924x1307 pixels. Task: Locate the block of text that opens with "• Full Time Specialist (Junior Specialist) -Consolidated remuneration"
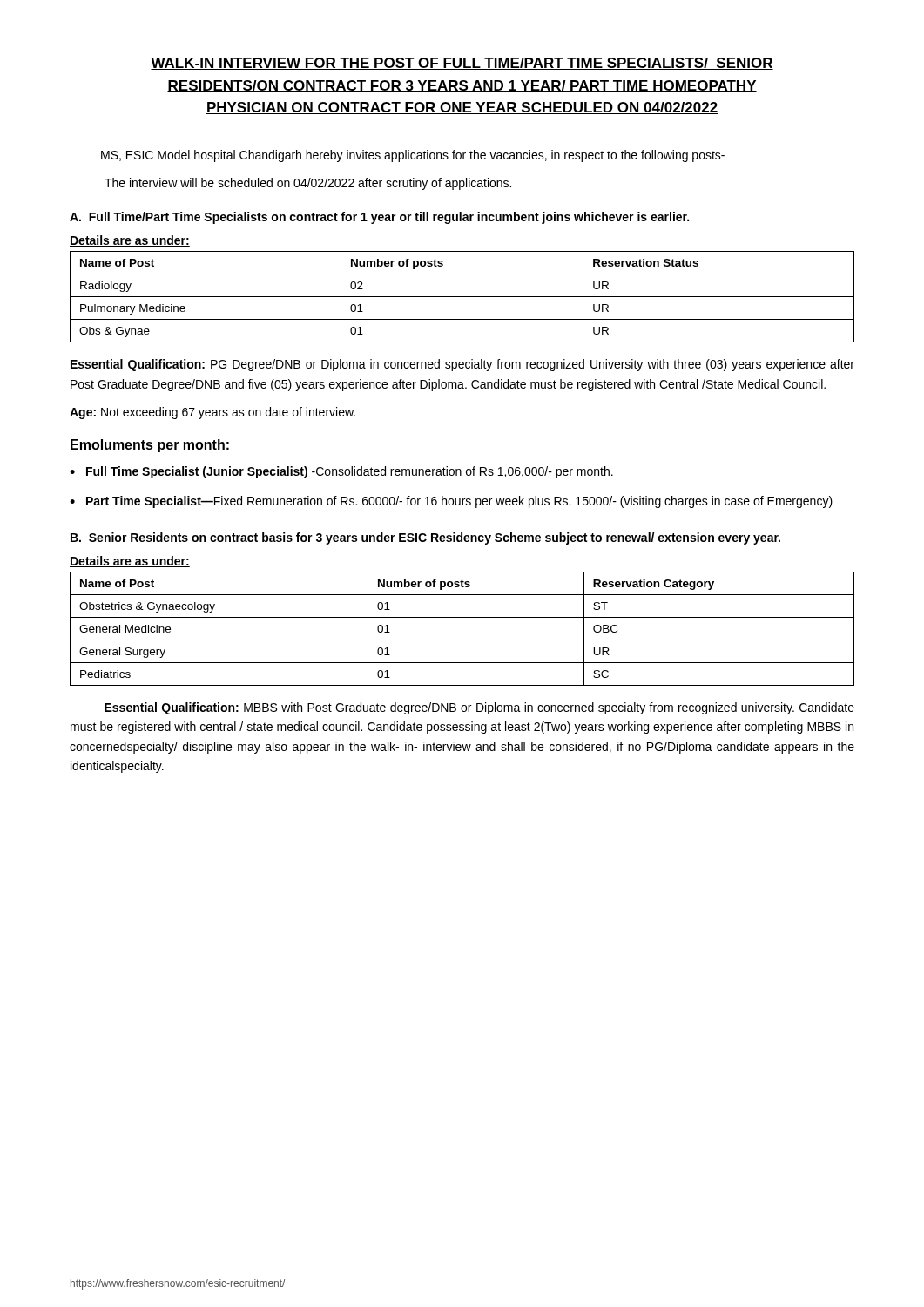(x=462, y=473)
